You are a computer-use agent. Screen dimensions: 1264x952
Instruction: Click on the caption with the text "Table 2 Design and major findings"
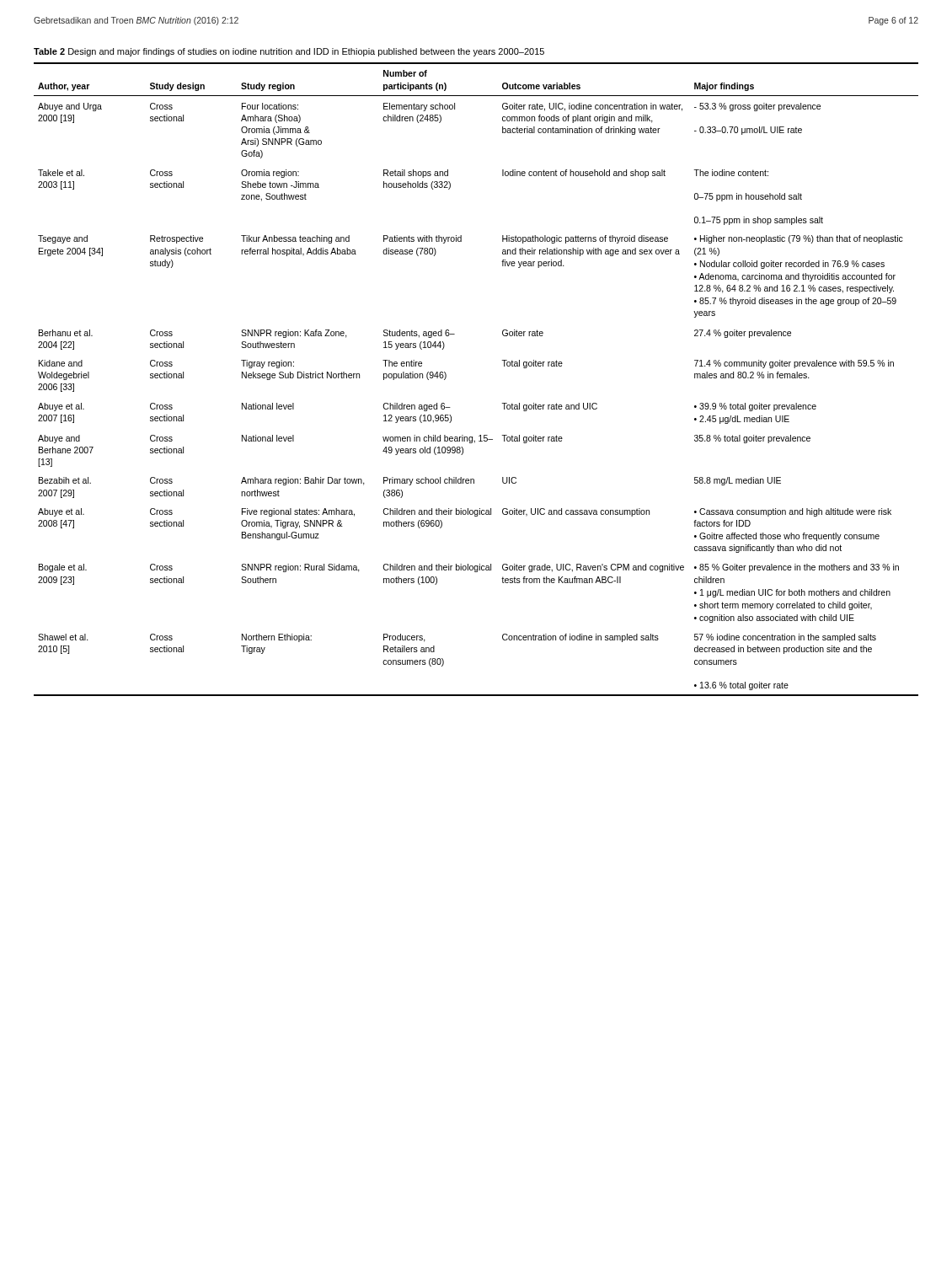(289, 51)
